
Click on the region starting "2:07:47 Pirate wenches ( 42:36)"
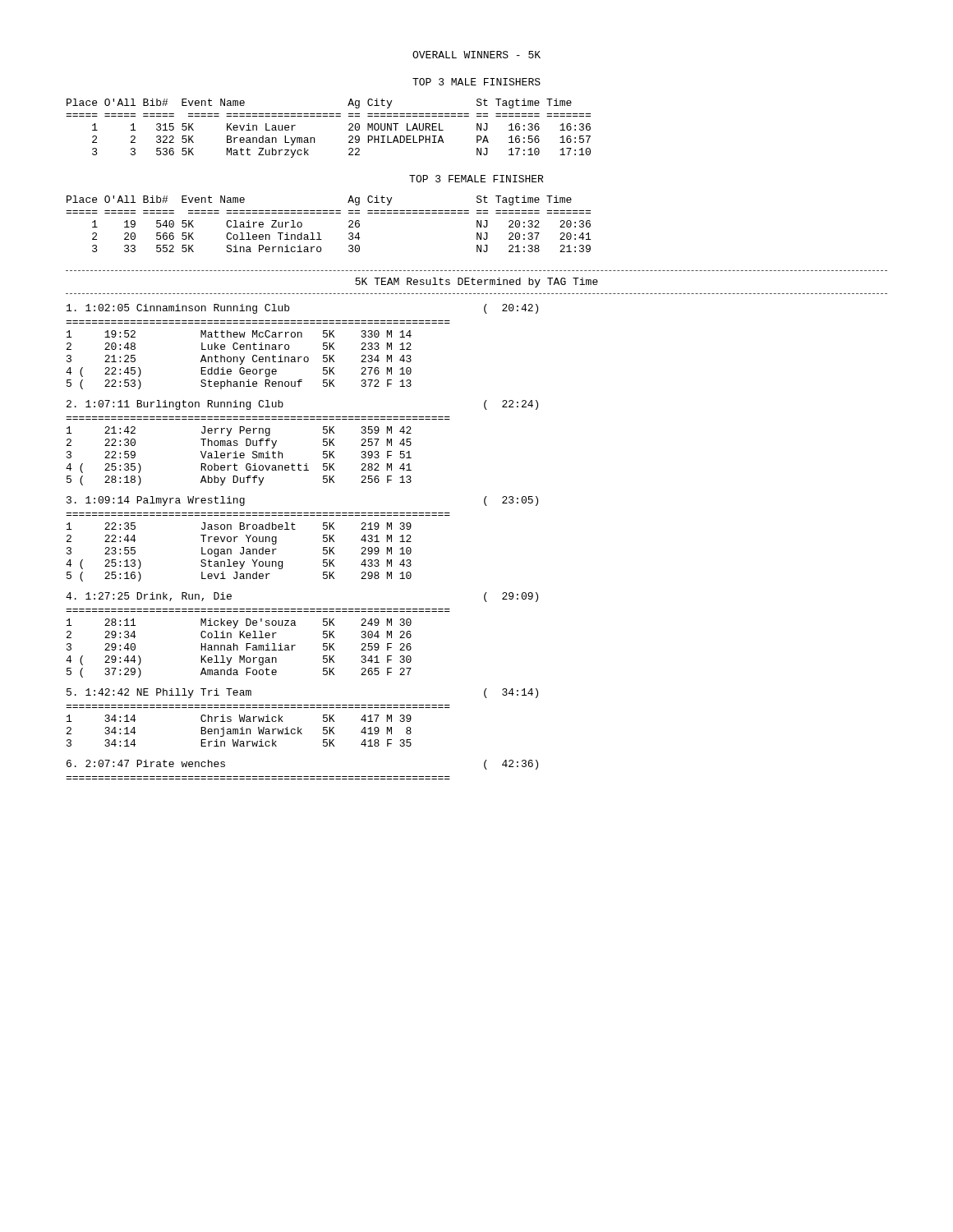click(476, 764)
